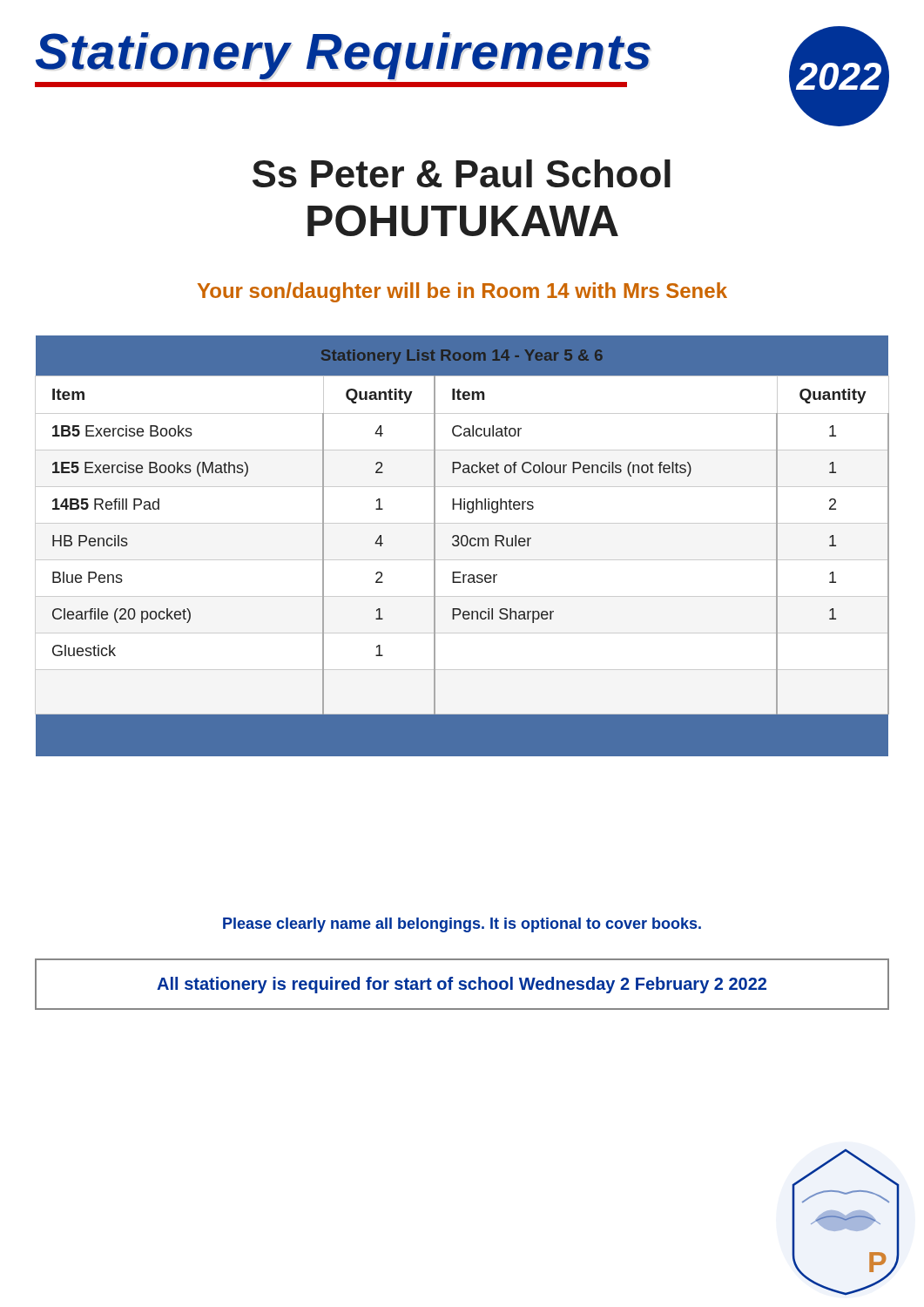
Task: Select the title with the text "Stationery Requirements"
Action: click(348, 57)
